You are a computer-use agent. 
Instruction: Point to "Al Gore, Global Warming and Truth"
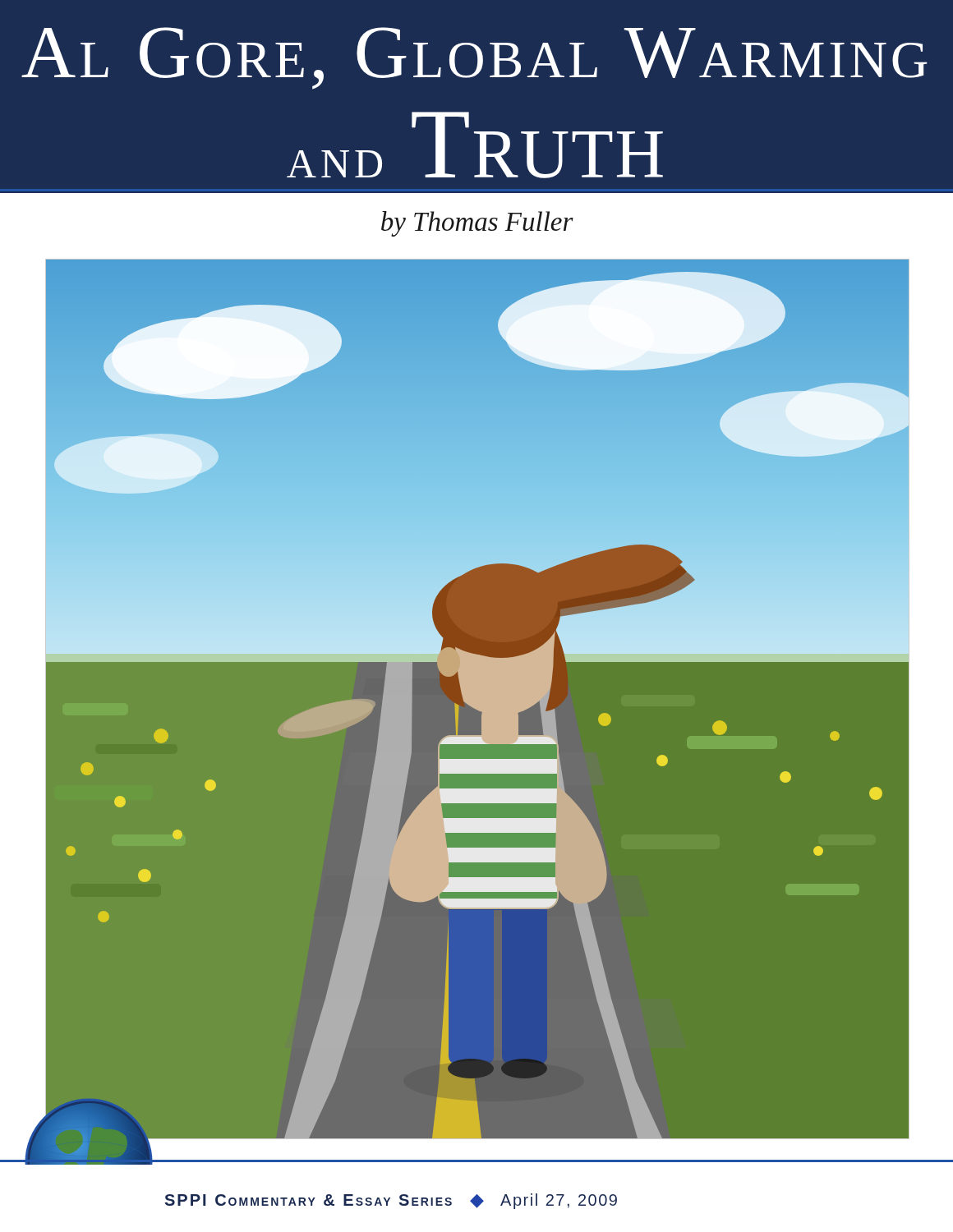[476, 104]
